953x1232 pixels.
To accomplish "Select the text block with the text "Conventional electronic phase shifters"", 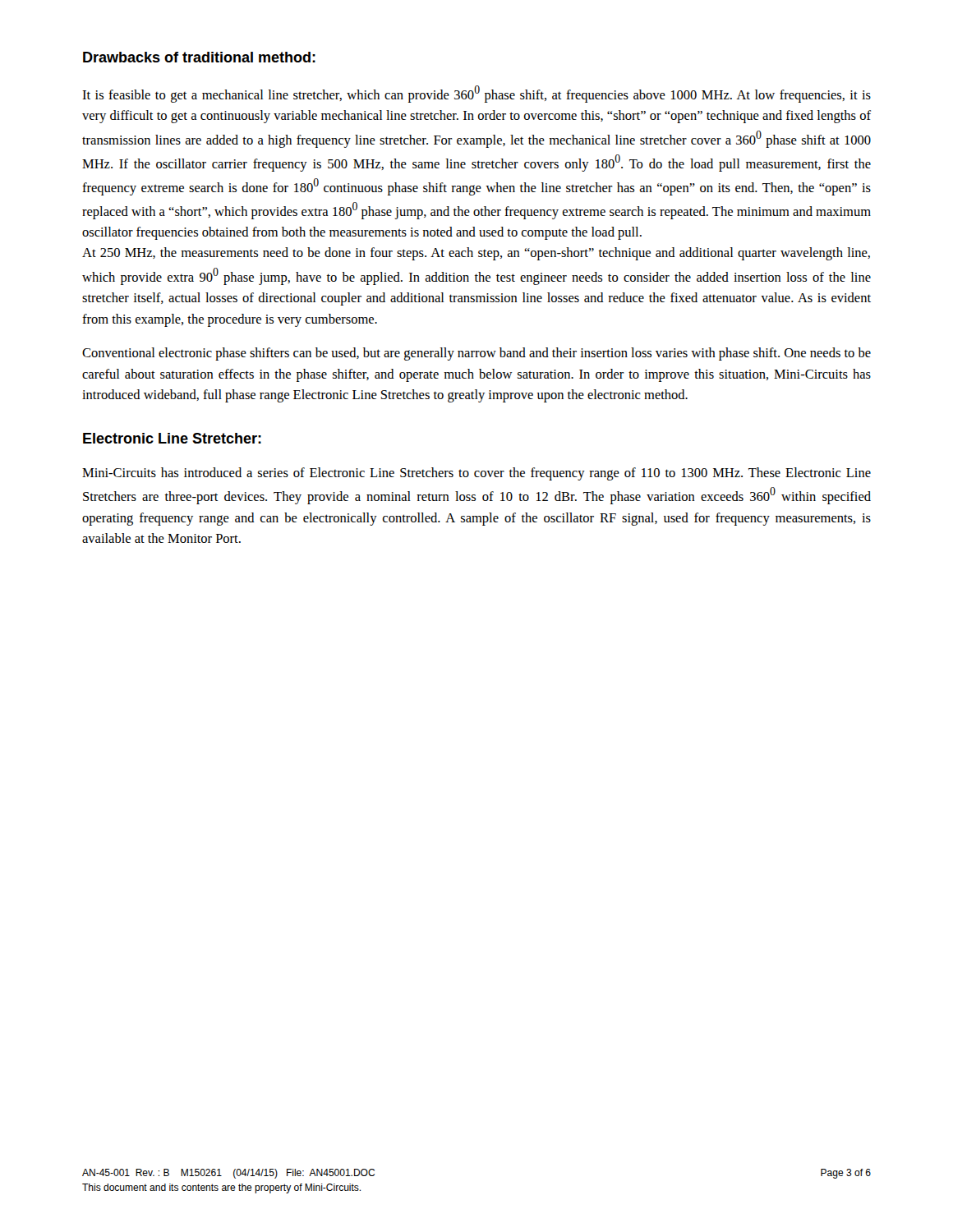I will coord(476,374).
